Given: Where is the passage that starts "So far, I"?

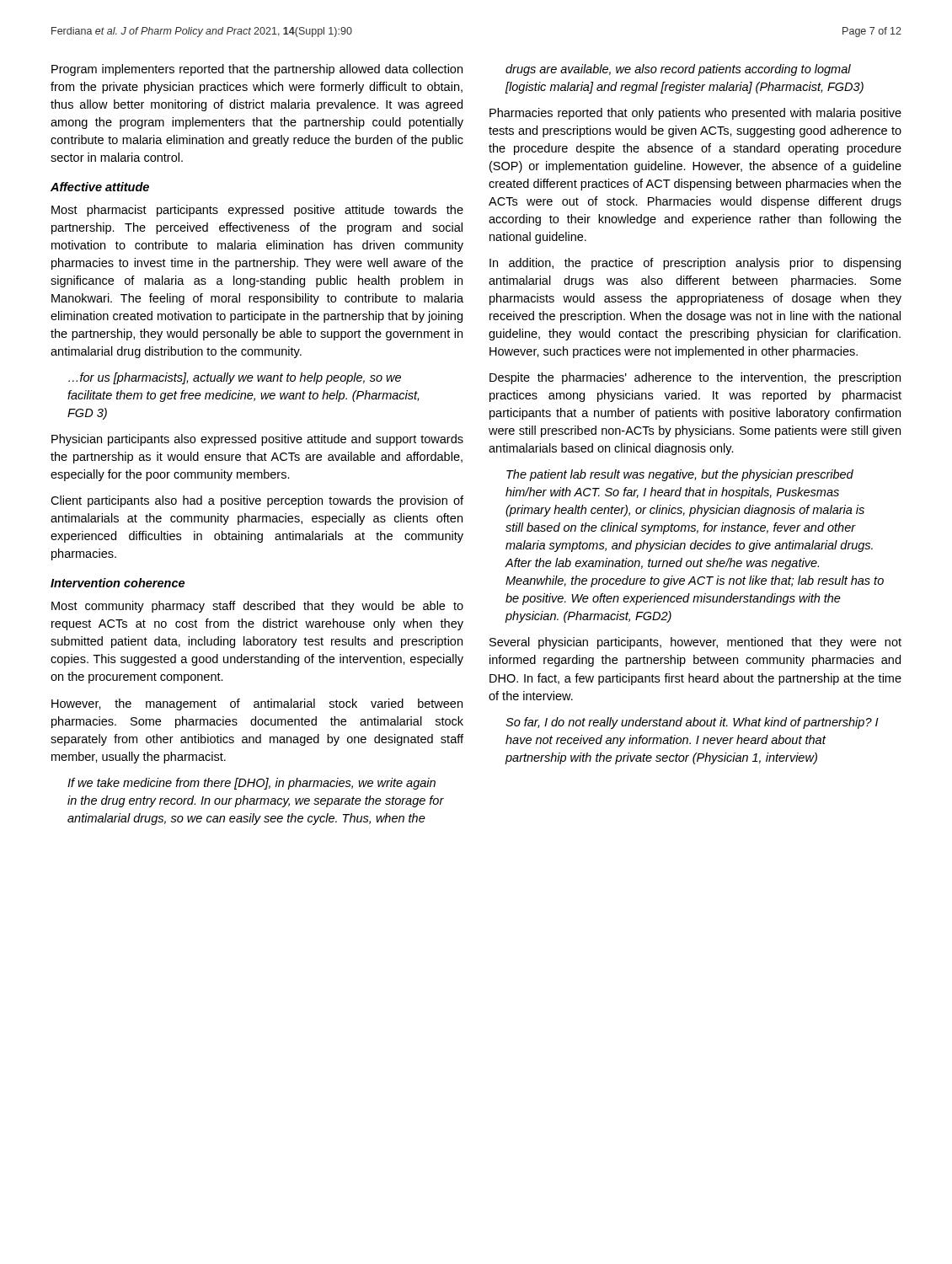Looking at the screenshot, I should 695,740.
